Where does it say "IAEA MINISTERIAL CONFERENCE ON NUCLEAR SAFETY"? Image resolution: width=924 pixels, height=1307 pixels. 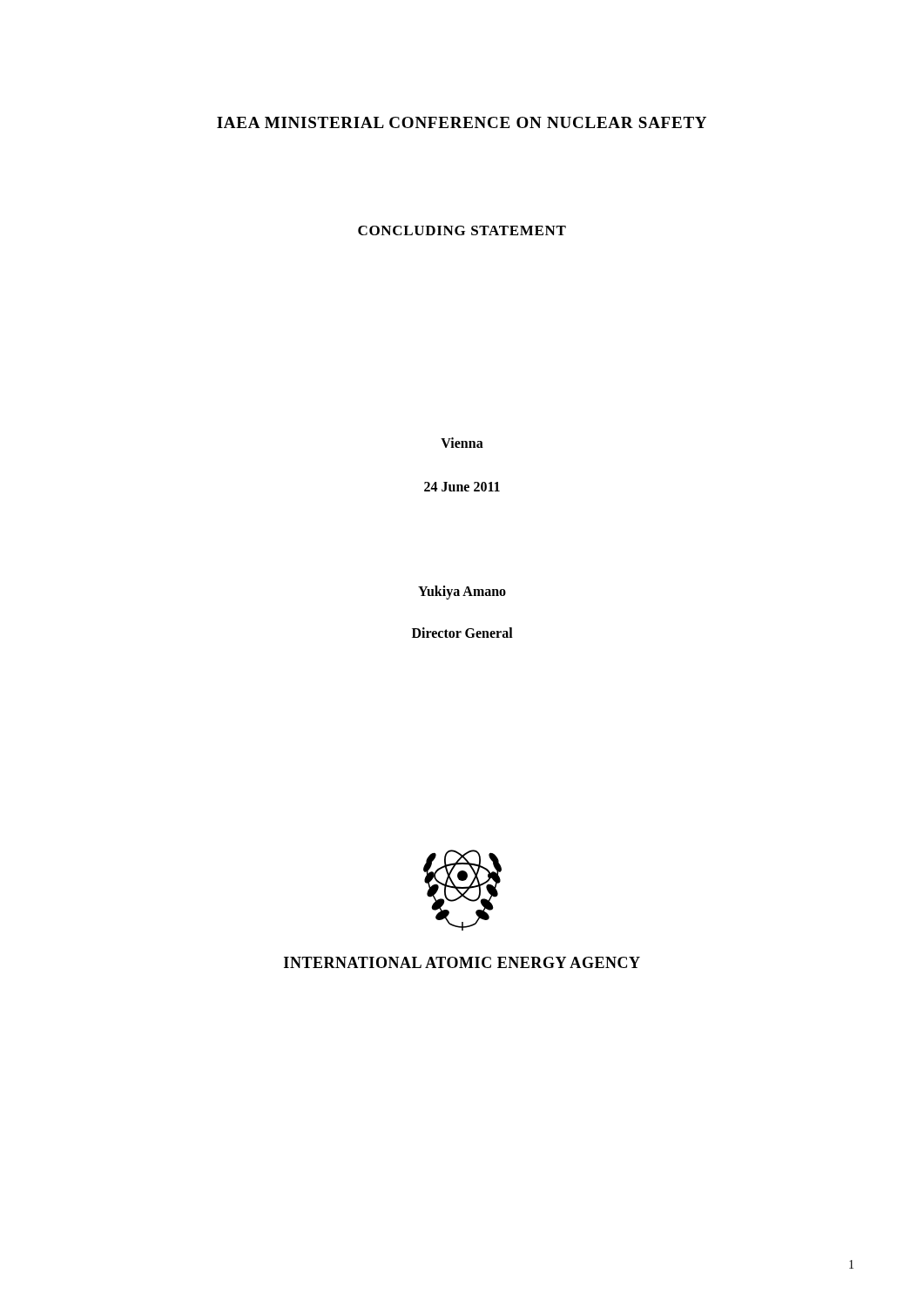462,122
